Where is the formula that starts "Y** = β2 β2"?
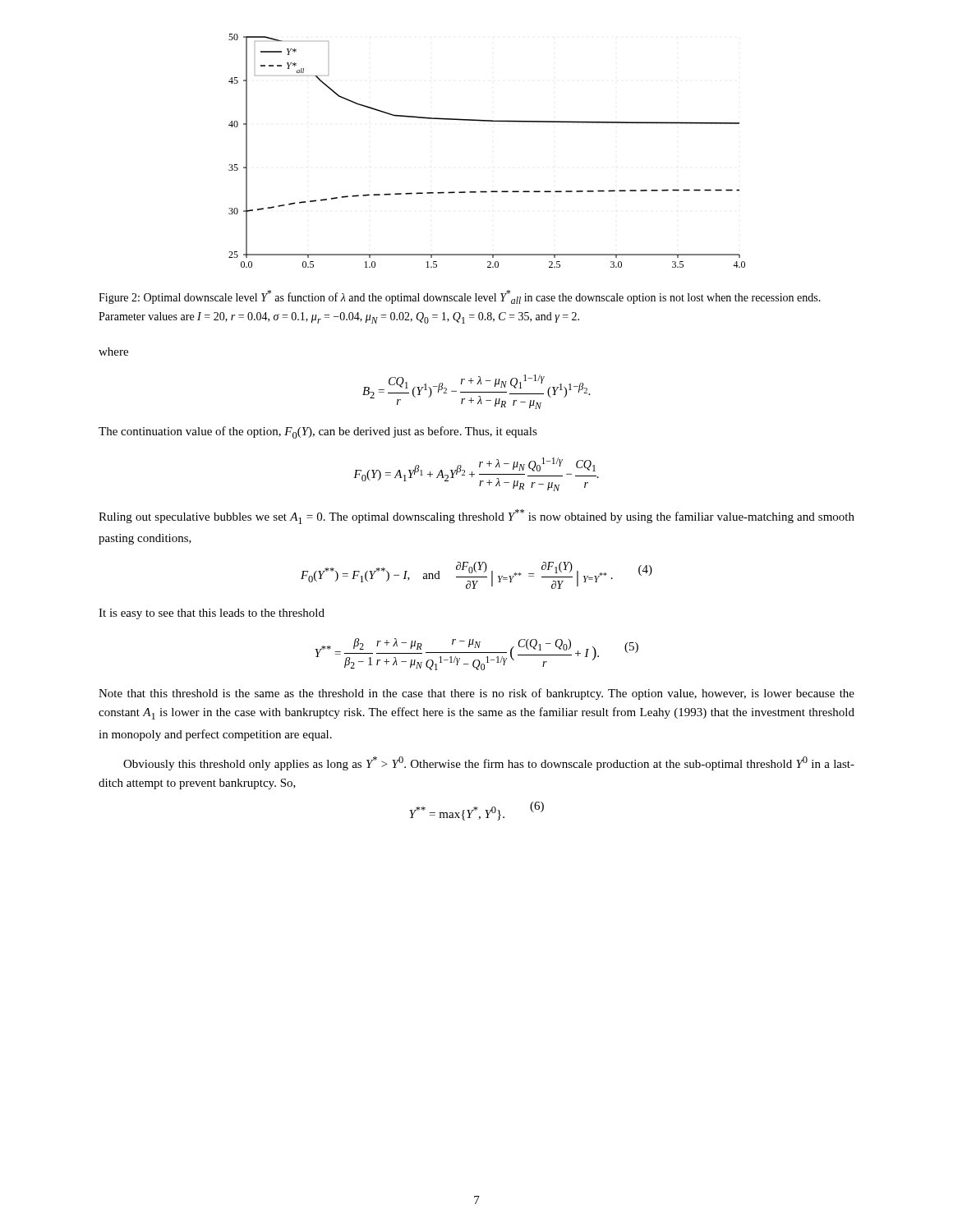 (476, 654)
